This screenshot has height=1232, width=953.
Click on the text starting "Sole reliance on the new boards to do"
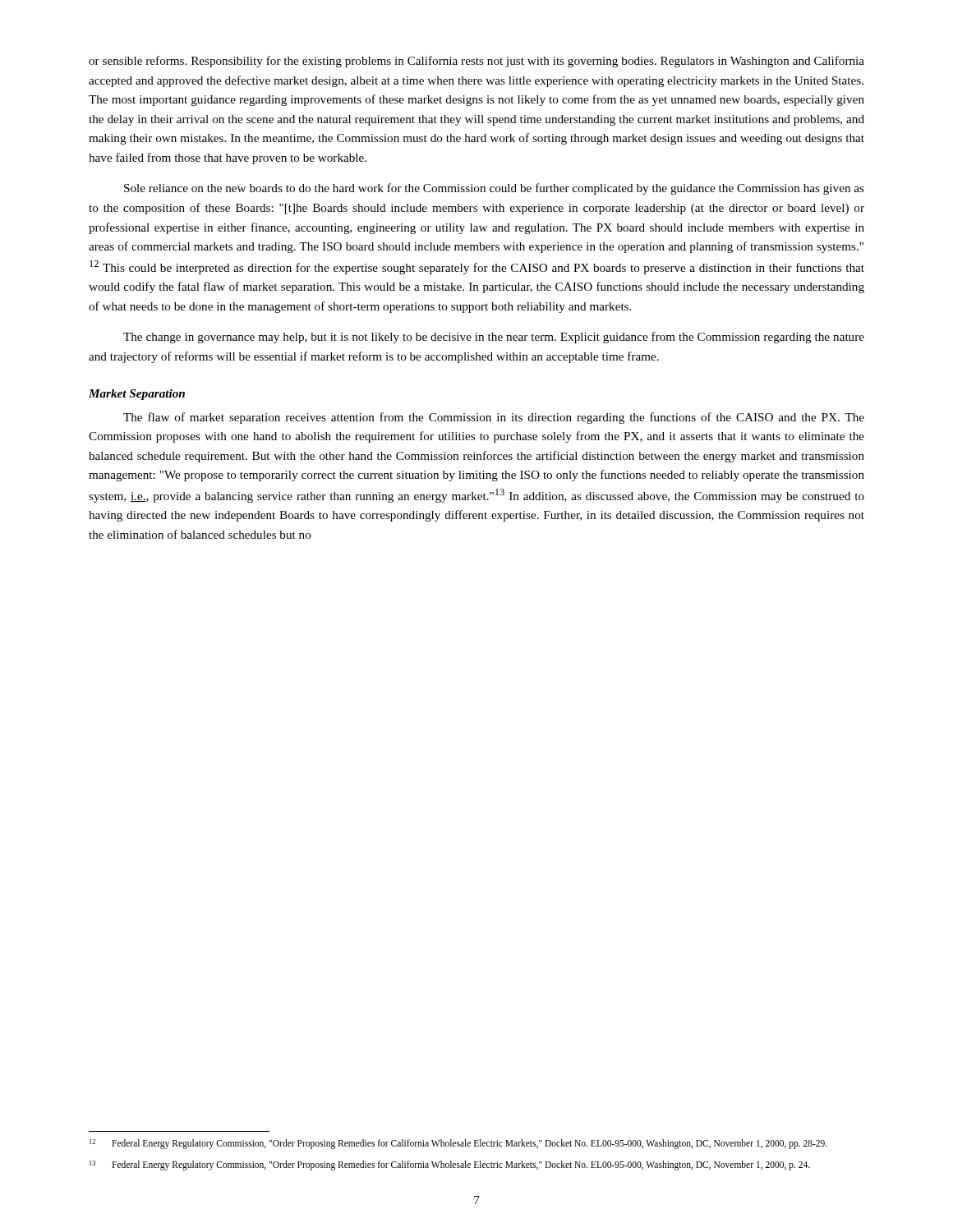476,247
